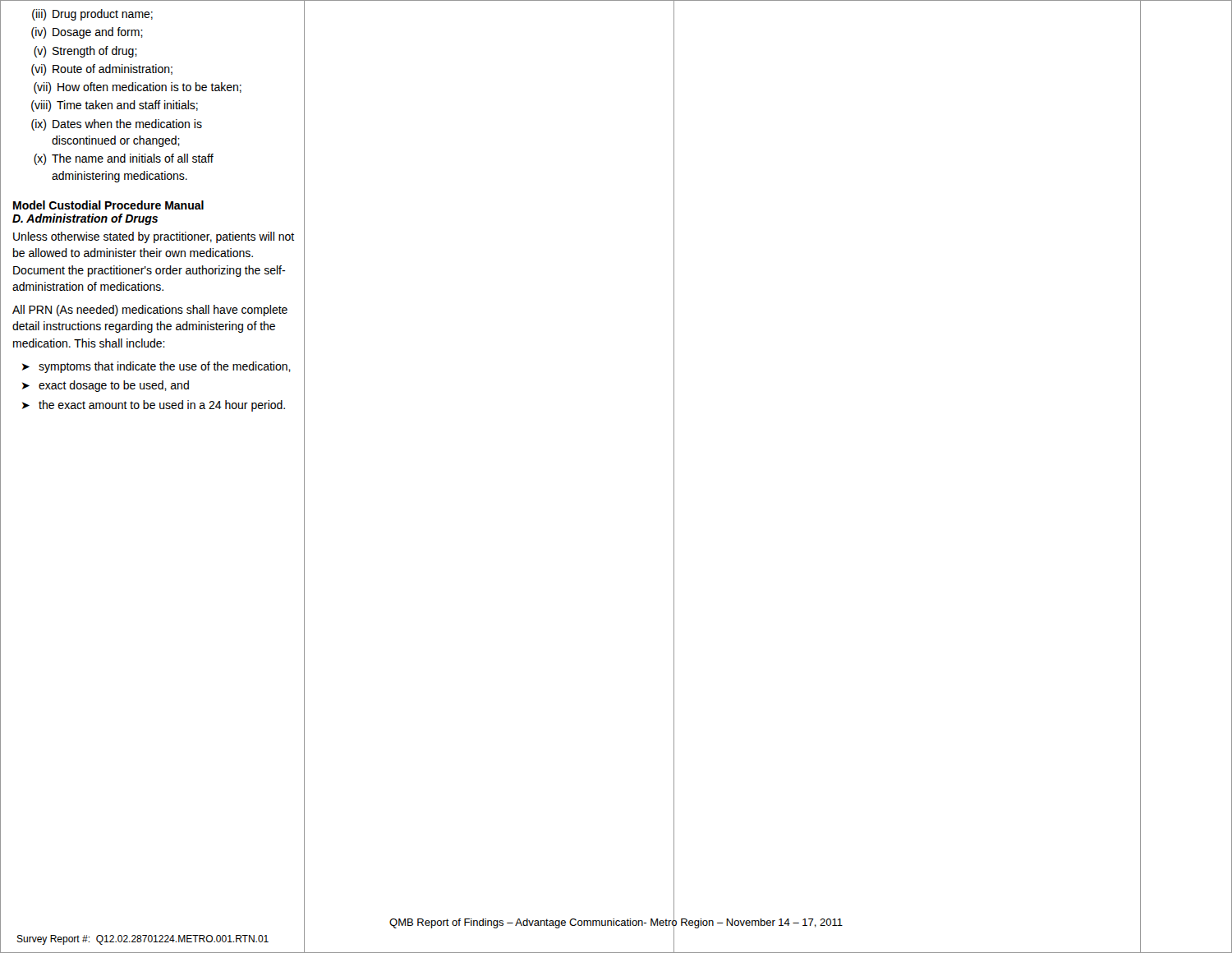Click where it says "(v) Strength of drug;"
Image resolution: width=1232 pixels, height=953 pixels.
point(75,51)
